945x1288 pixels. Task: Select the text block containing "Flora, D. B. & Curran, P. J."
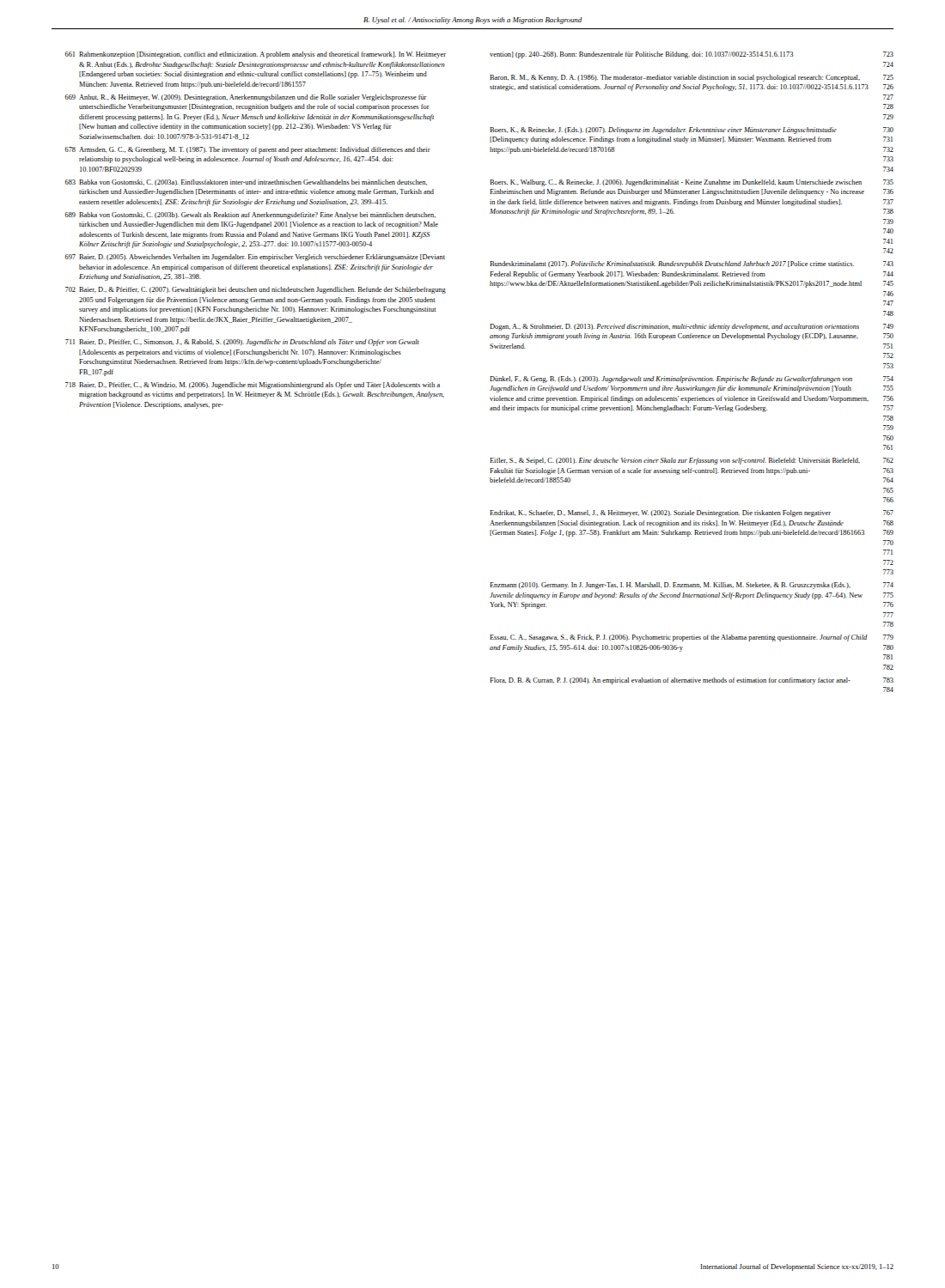692,685
